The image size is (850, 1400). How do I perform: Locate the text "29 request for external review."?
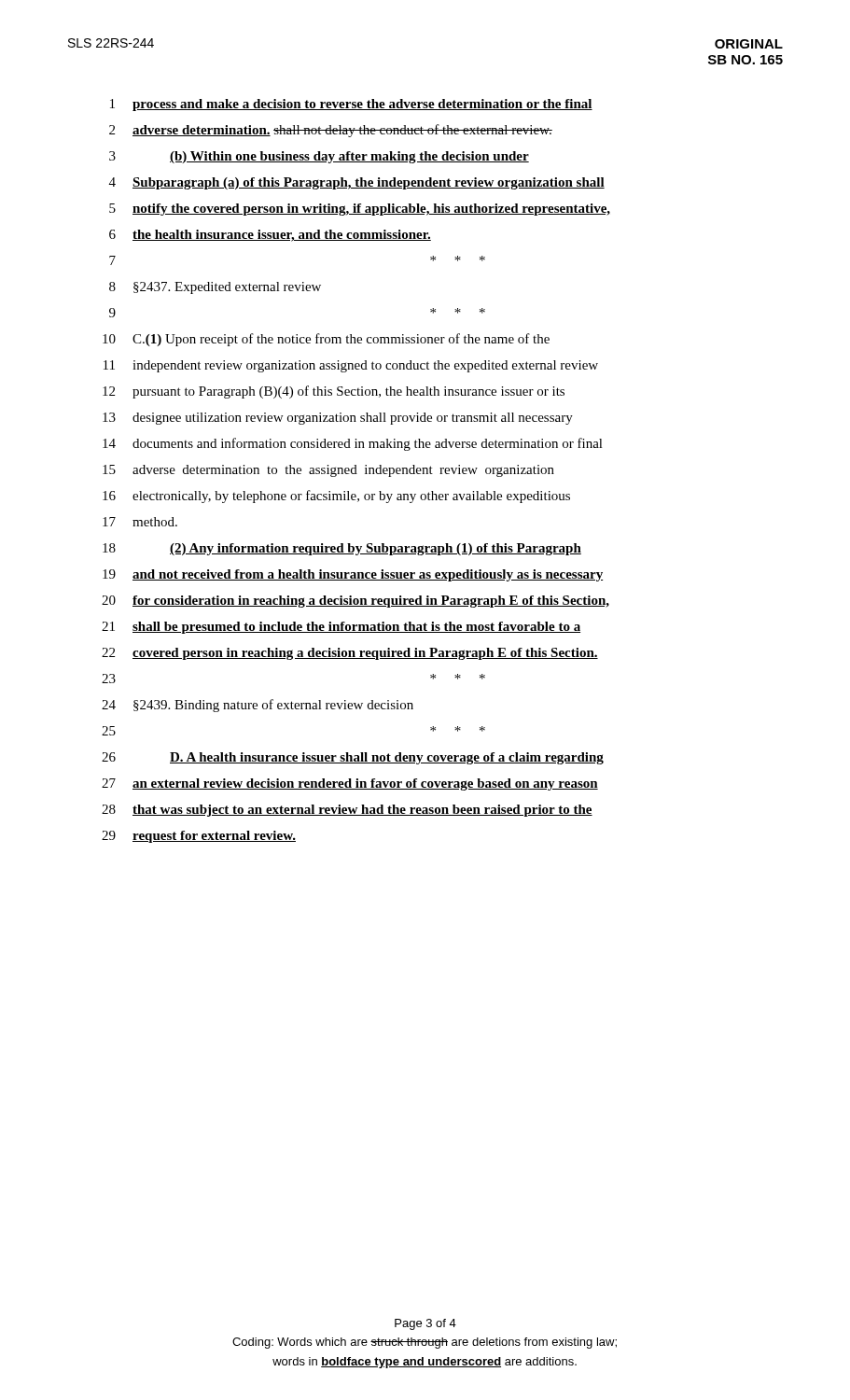point(199,837)
